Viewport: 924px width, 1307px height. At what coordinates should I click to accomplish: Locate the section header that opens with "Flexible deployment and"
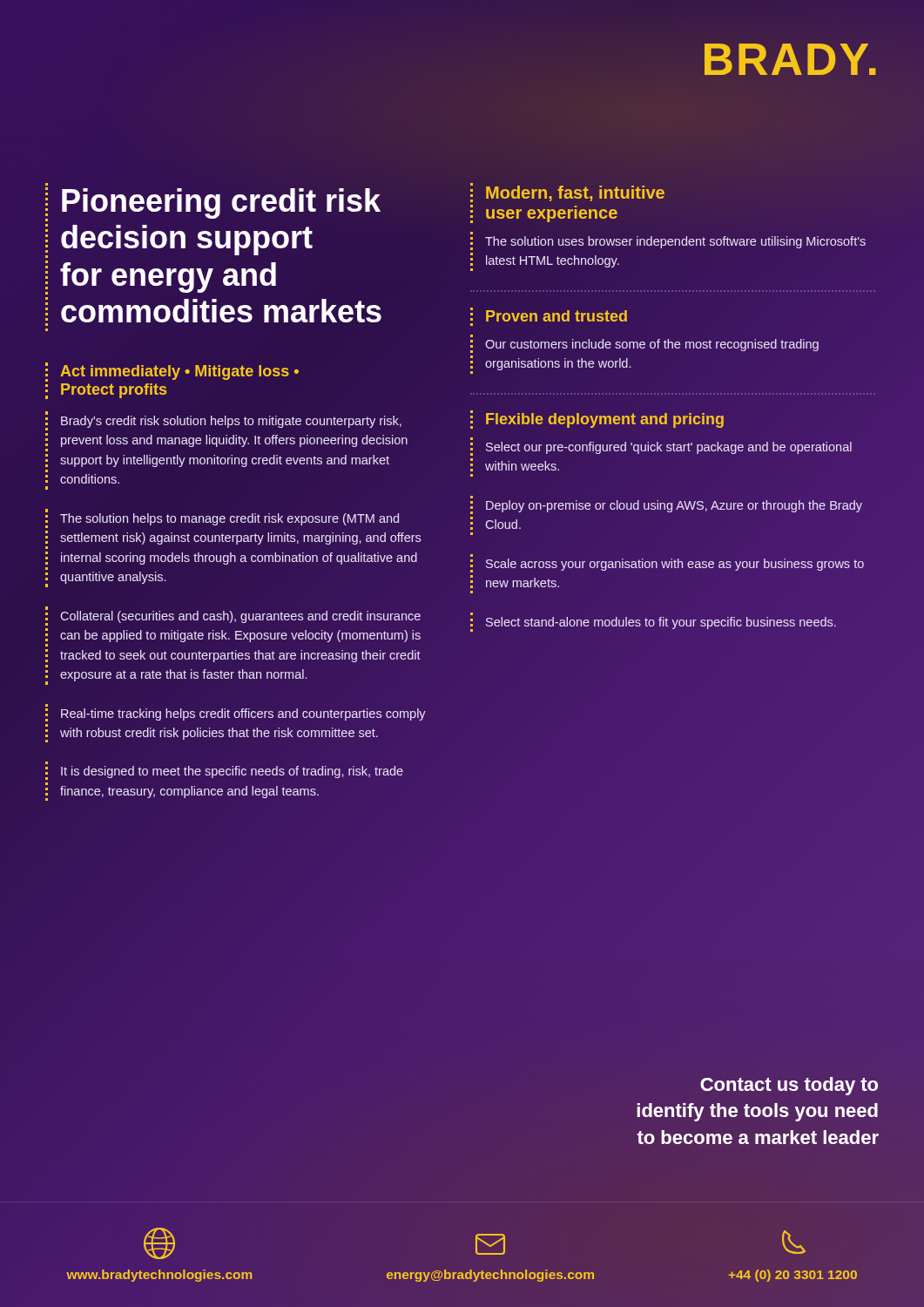tap(605, 419)
